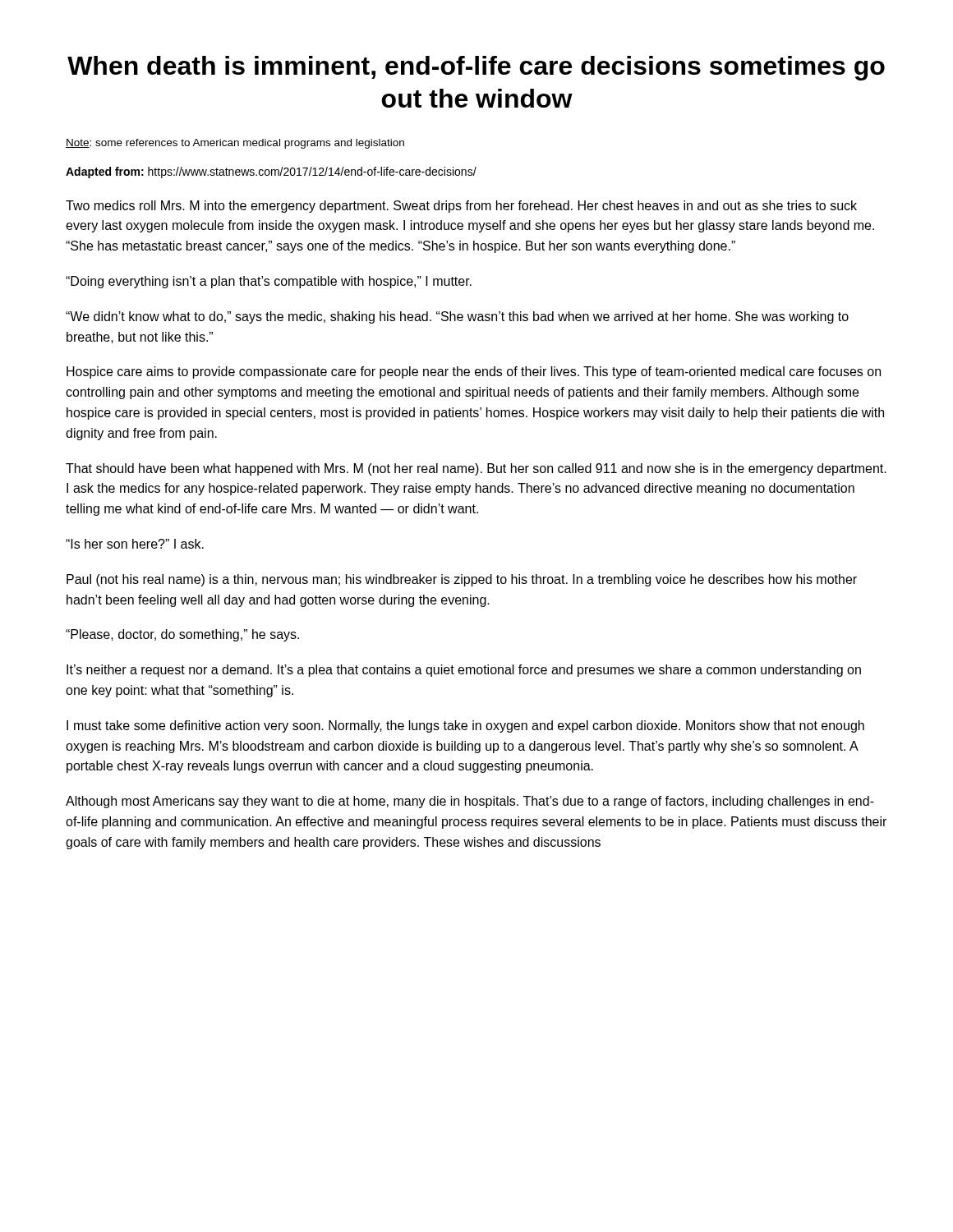Navigate to the element starting "“Please, doctor, do"

[183, 635]
